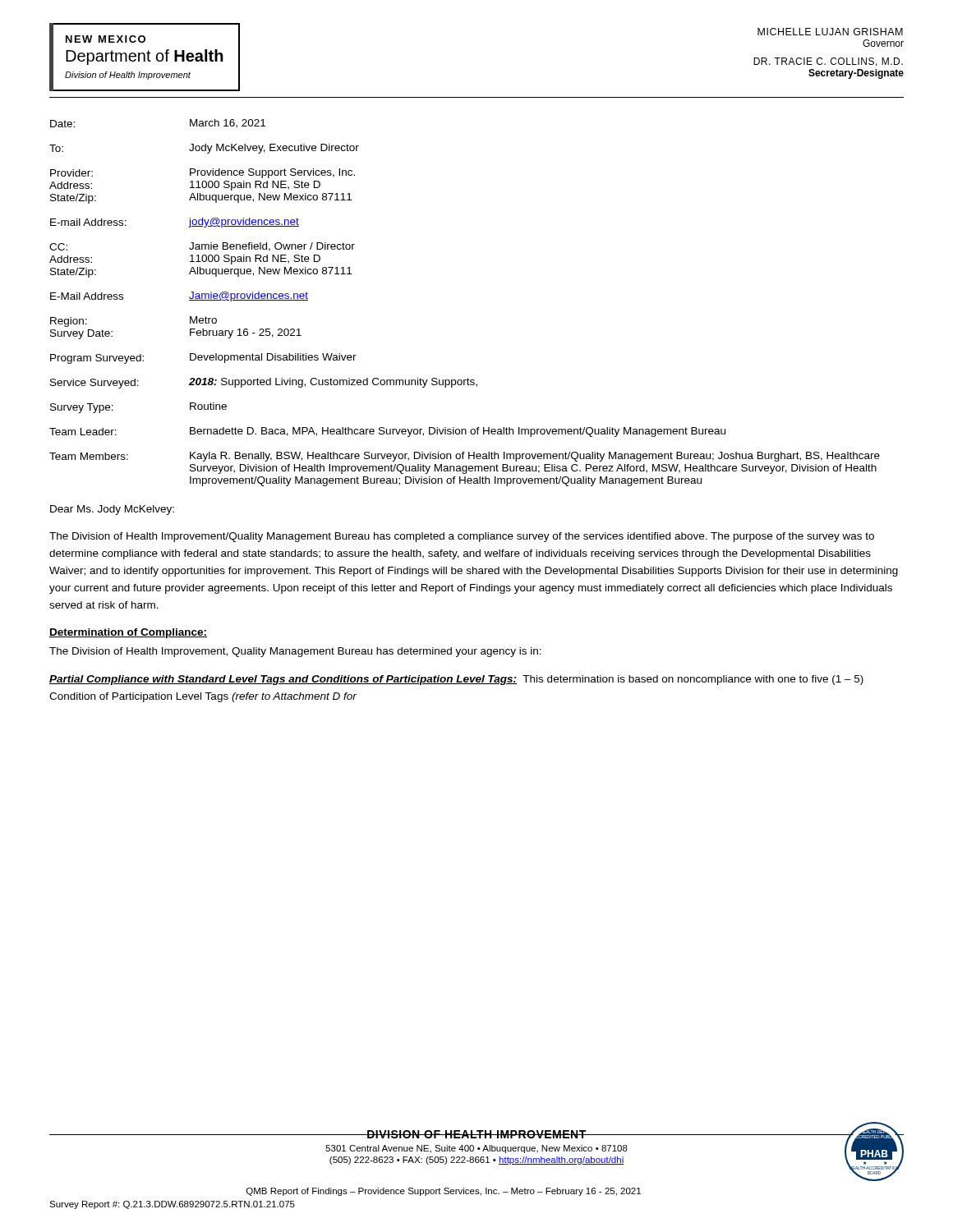Select the block starting "To: Jody McKelvey, Executive Director"
Viewport: 953px width, 1232px height.
[x=204, y=149]
